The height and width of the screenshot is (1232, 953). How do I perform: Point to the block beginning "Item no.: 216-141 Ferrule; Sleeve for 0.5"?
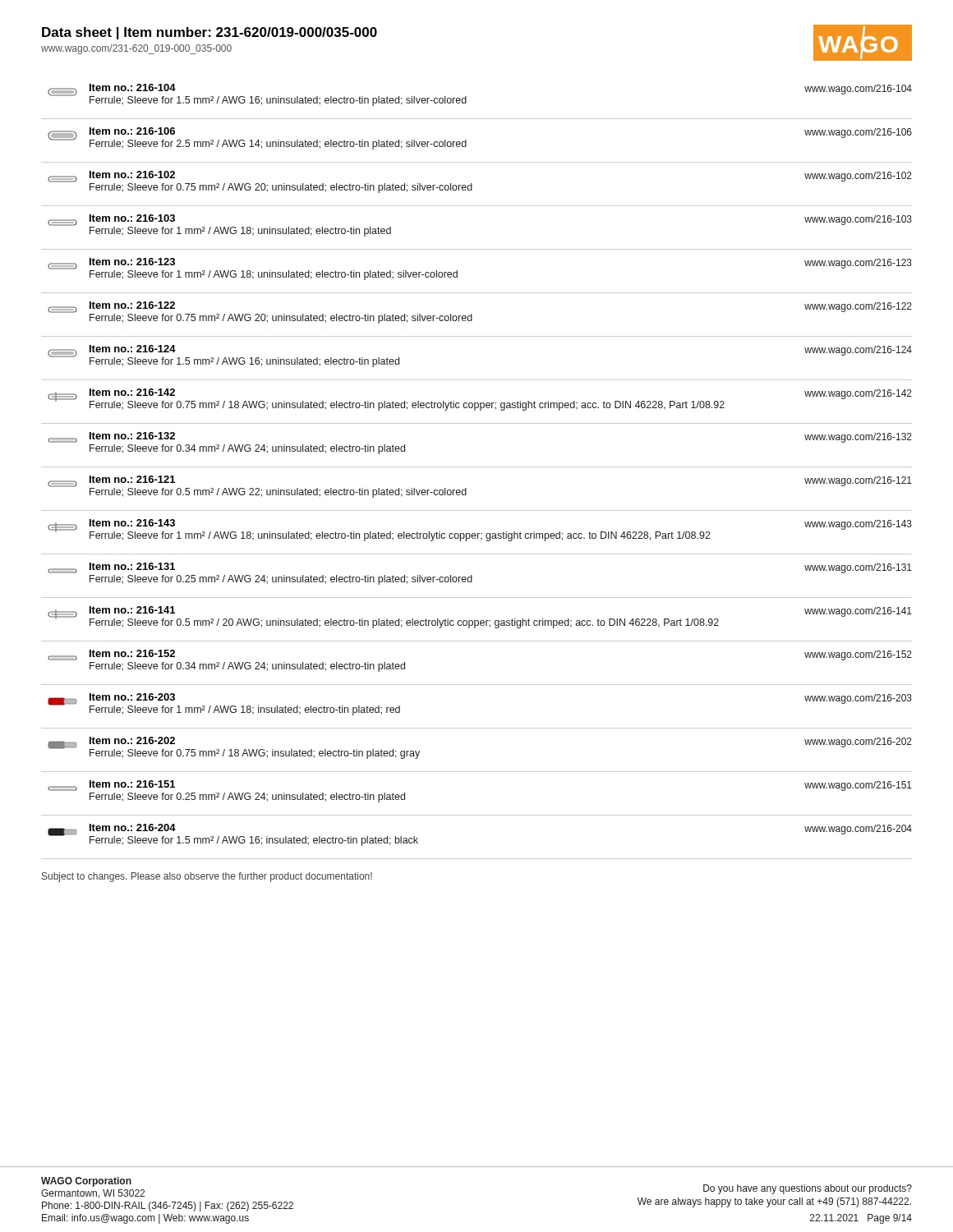476,616
